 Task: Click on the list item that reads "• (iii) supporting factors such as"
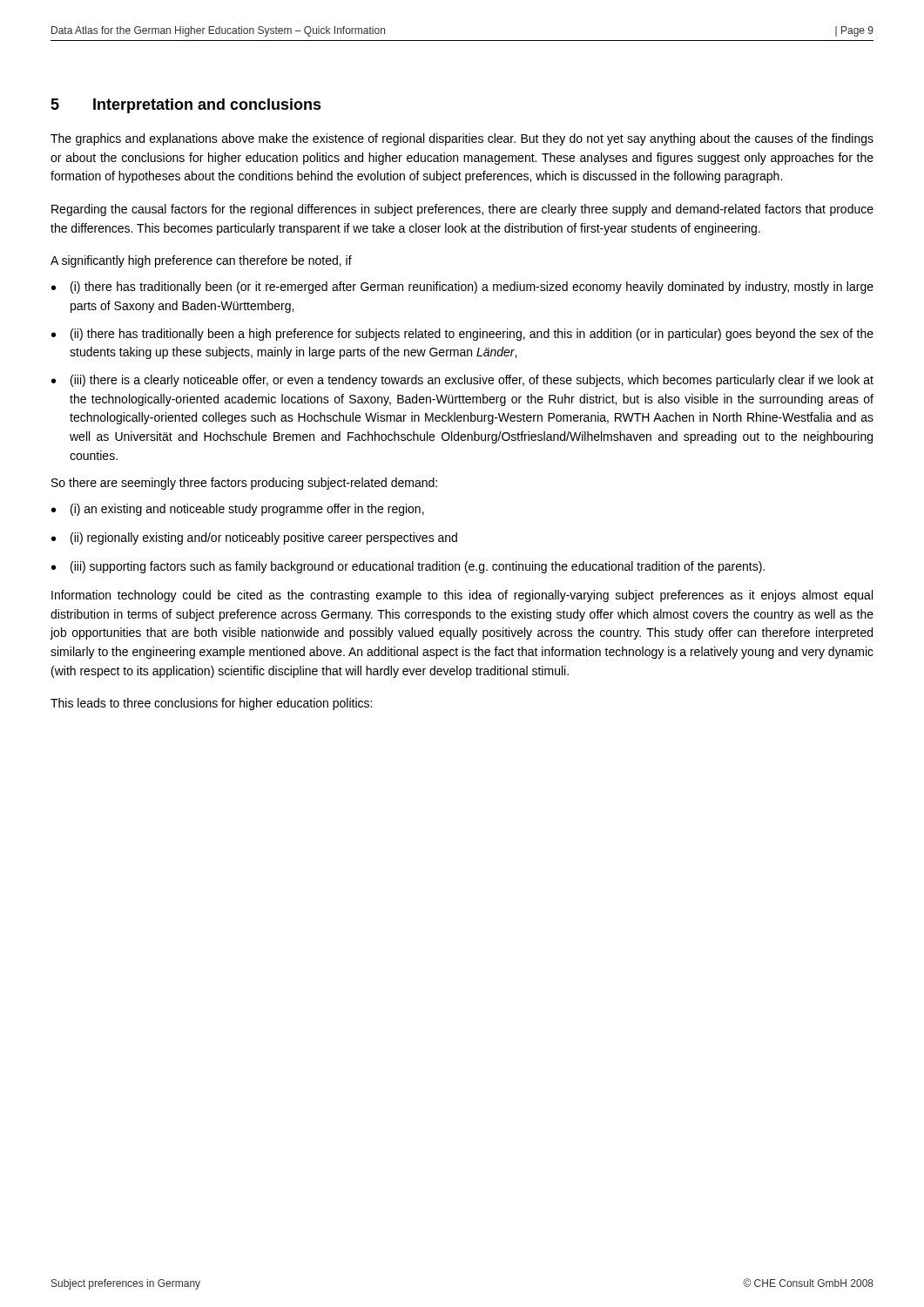point(462,568)
